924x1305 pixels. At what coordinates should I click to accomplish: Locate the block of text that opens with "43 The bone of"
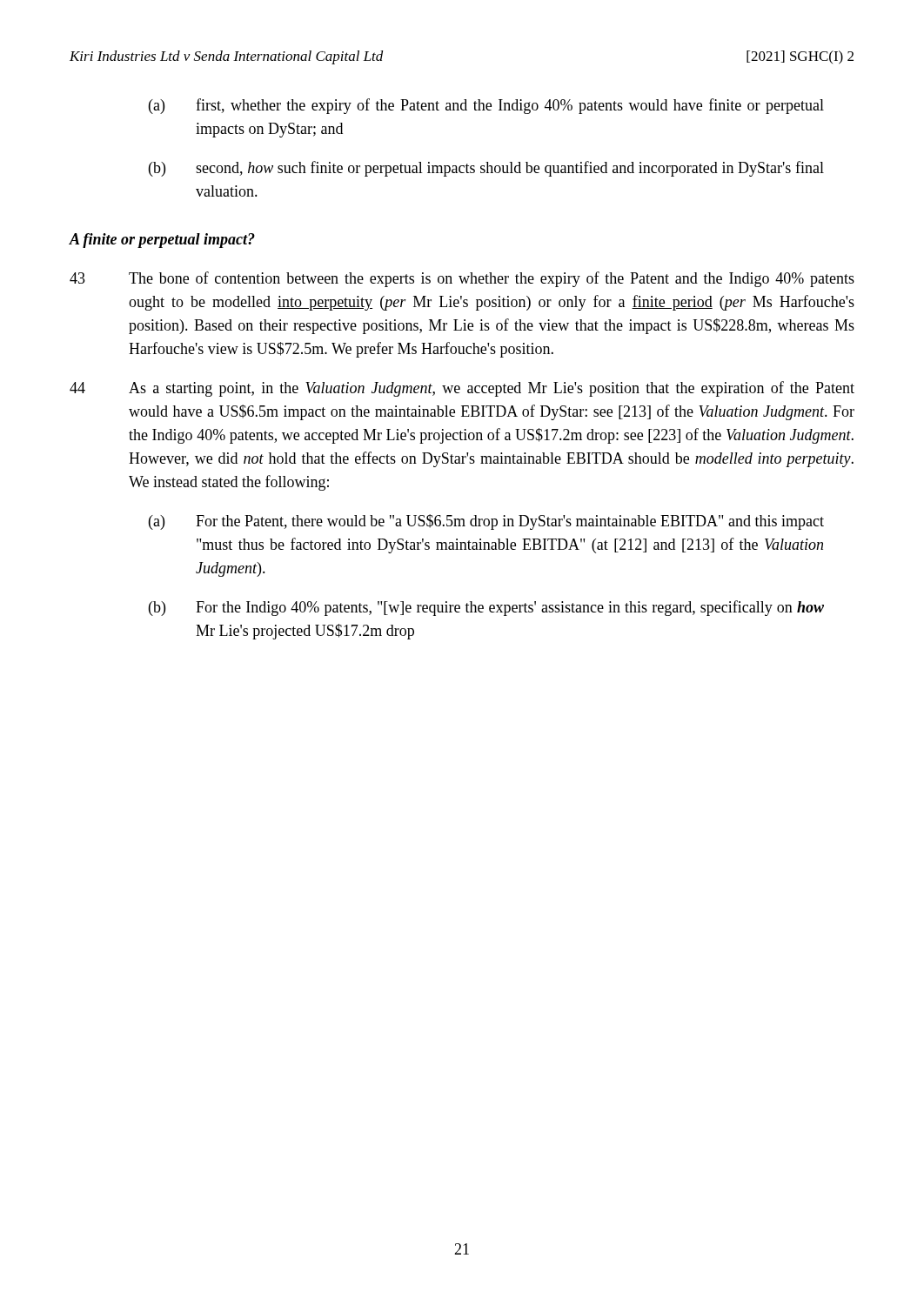pyautogui.click(x=462, y=314)
